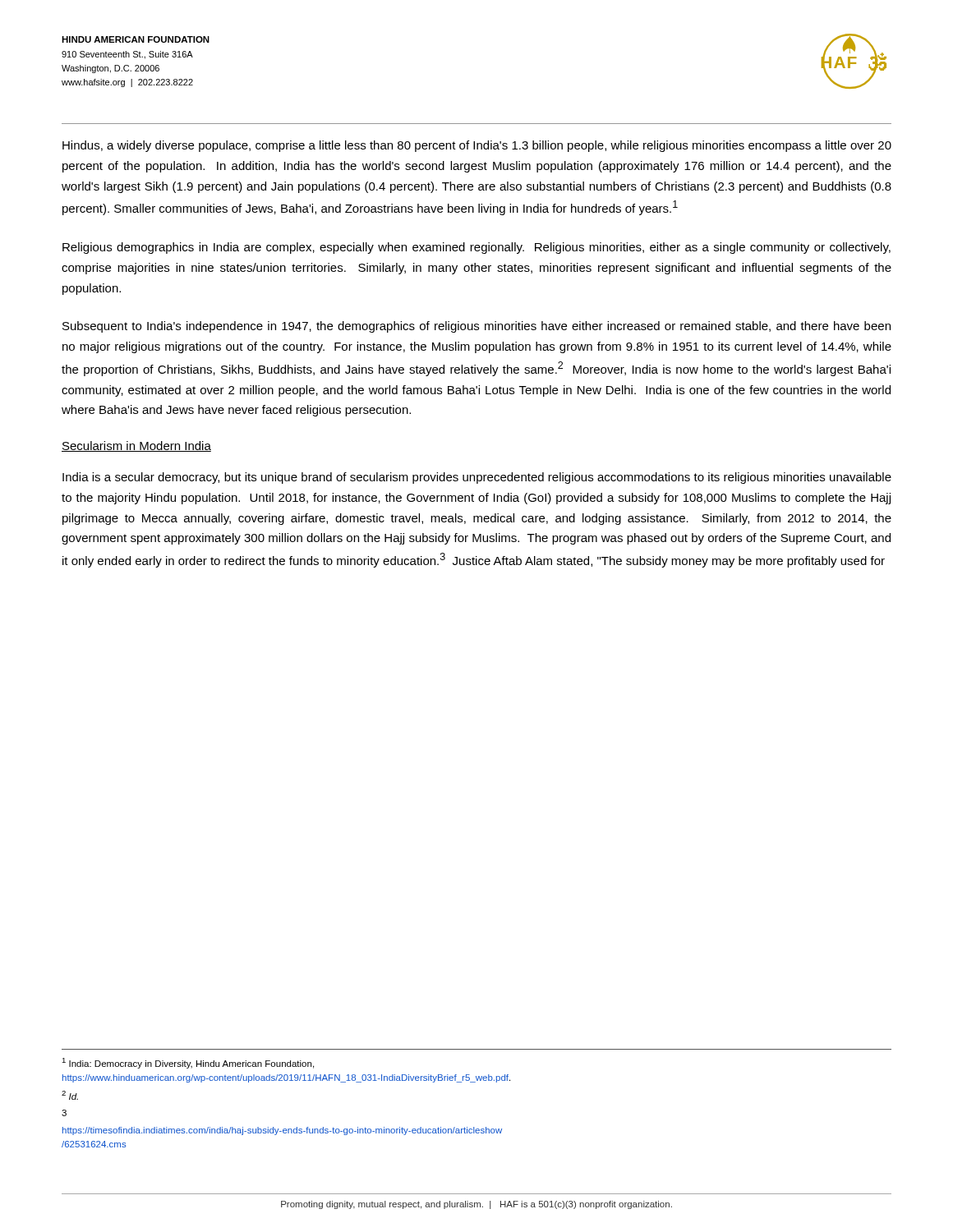
Task: Click on the block starting "Hindus, a widely diverse populace, comprise a little"
Action: pos(476,177)
